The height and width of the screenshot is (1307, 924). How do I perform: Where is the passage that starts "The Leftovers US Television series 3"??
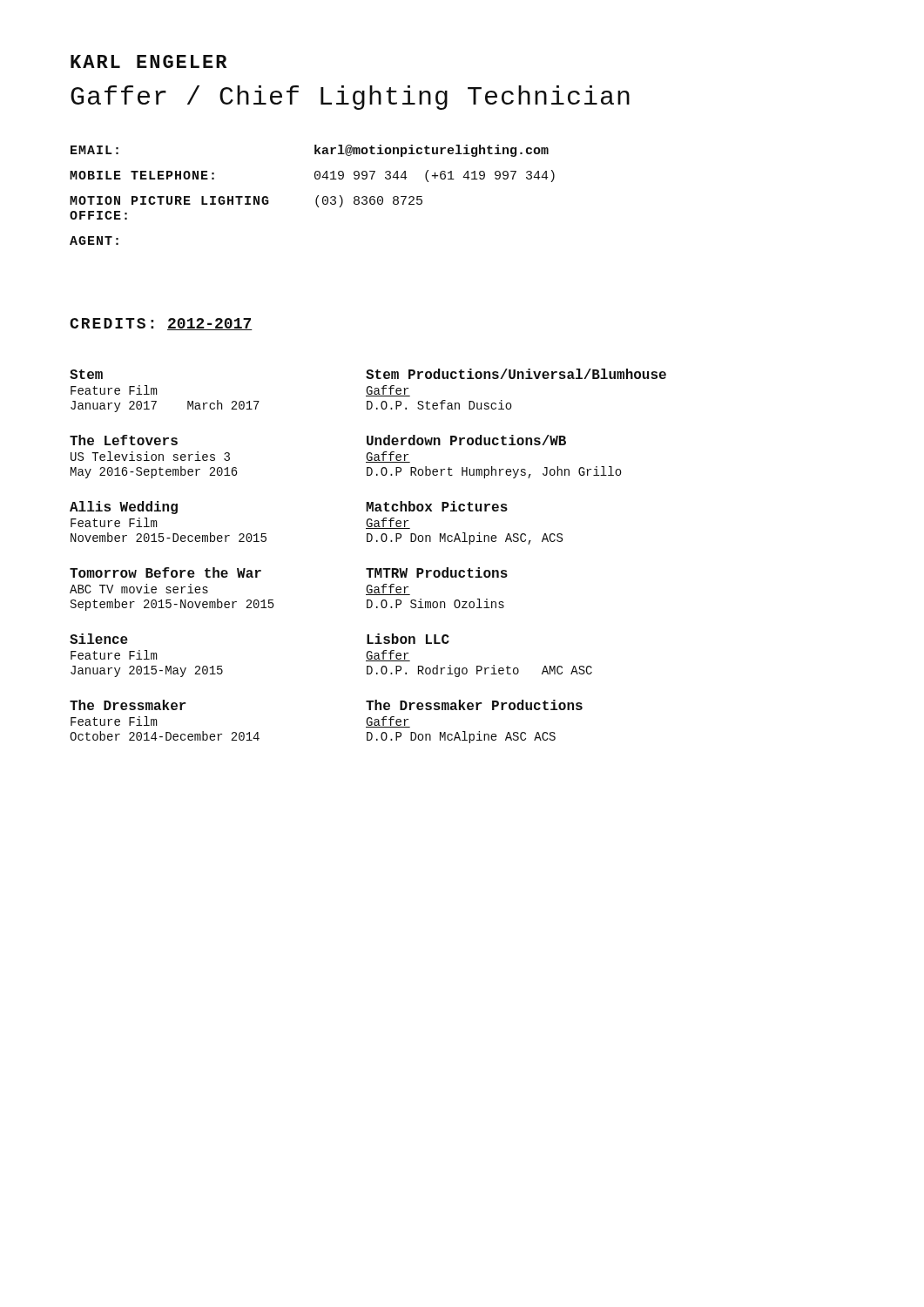point(462,457)
